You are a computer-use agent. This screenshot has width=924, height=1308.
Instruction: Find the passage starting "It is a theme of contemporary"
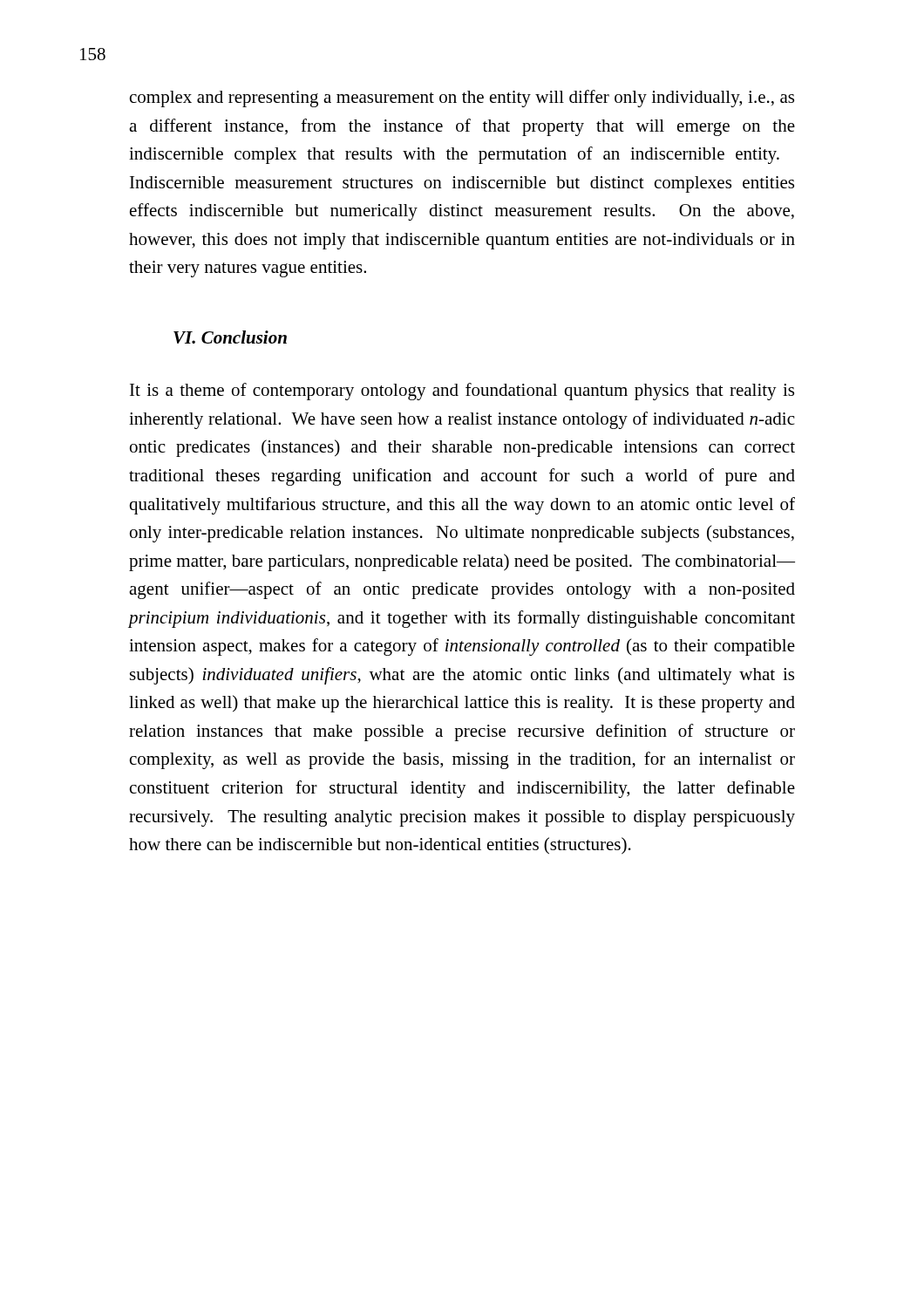pos(462,617)
